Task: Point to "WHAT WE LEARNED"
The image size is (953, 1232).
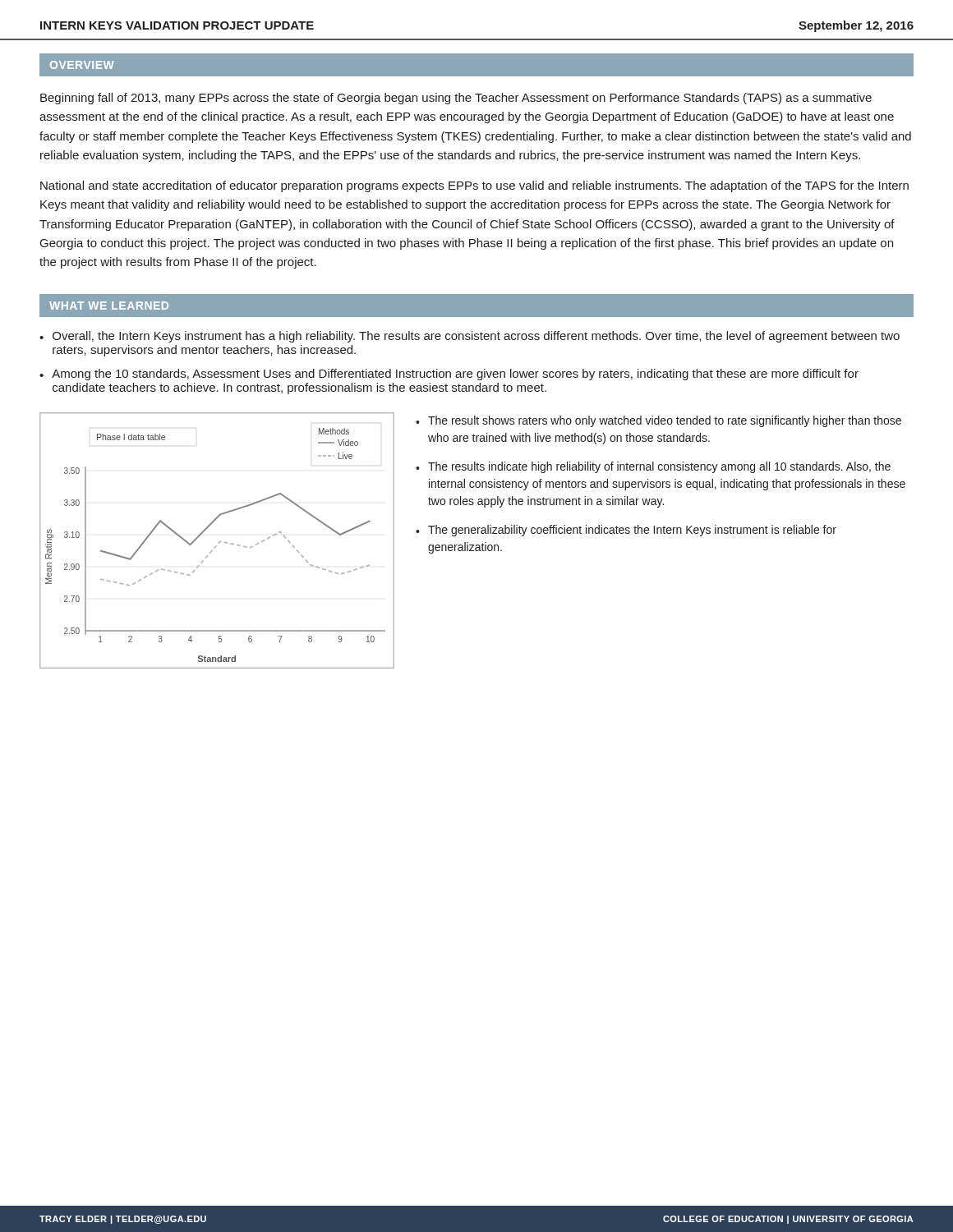Action: coord(109,306)
